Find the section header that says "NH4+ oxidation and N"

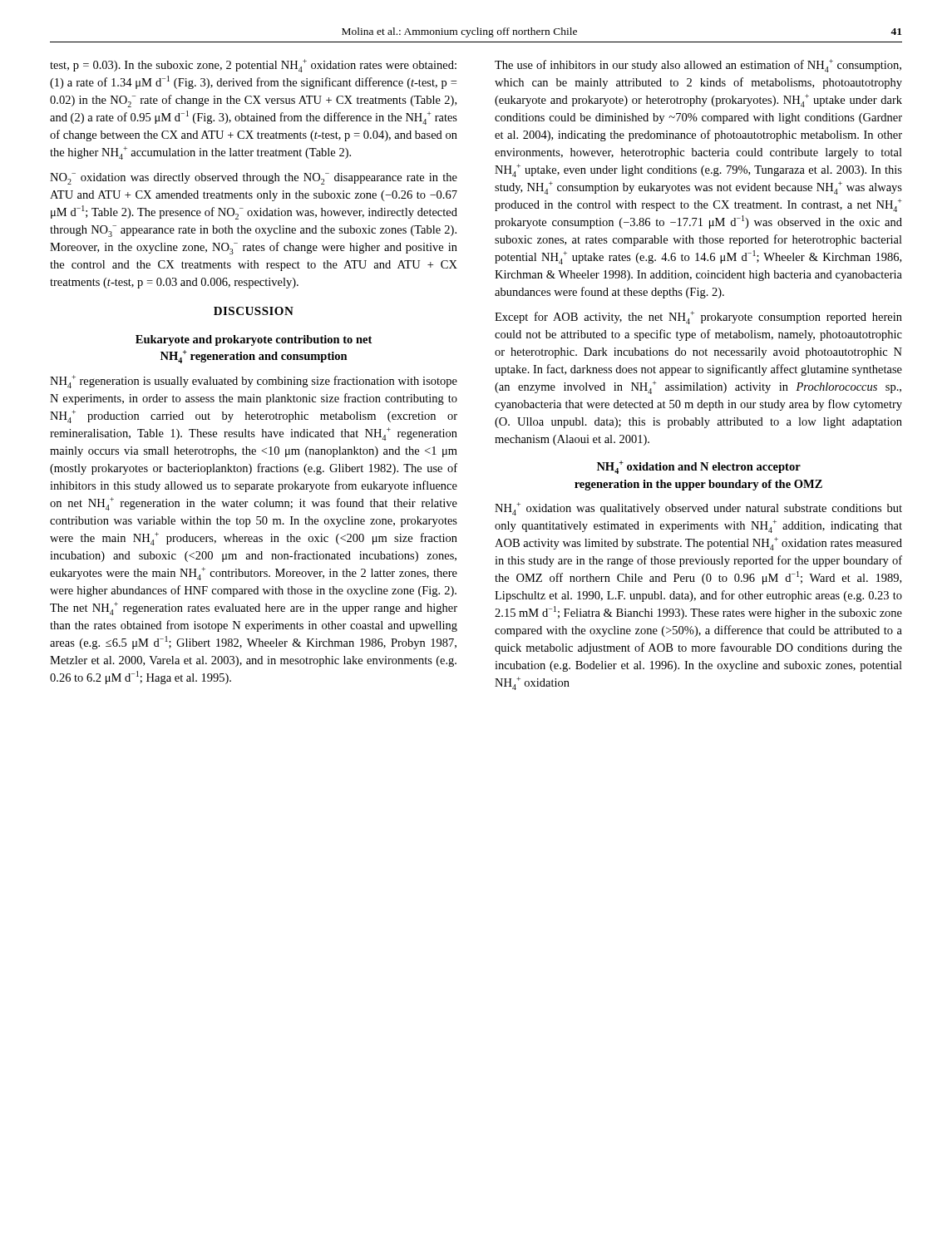click(698, 475)
